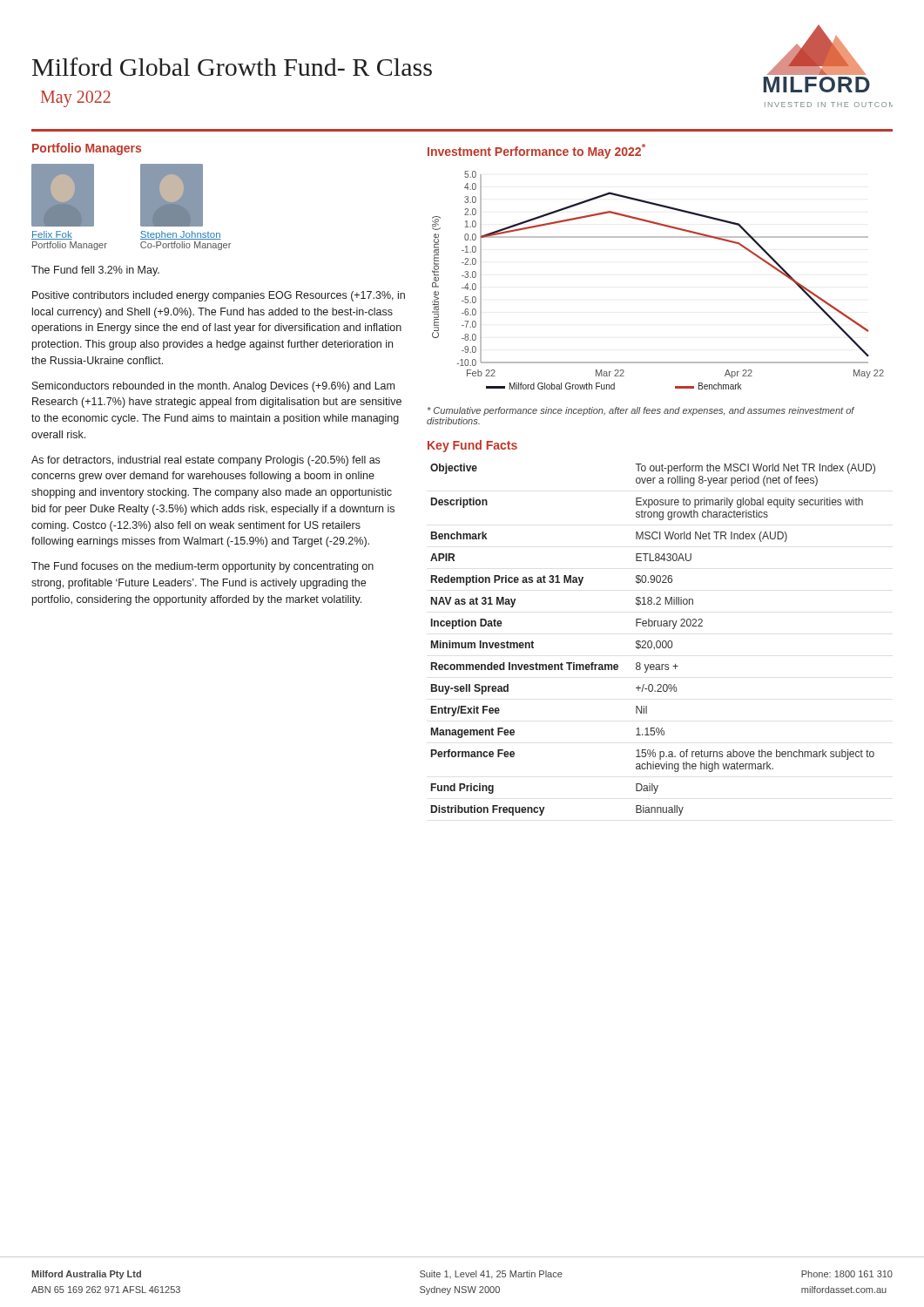Where does it say "Key Fund Facts"?

pyautogui.click(x=472, y=445)
